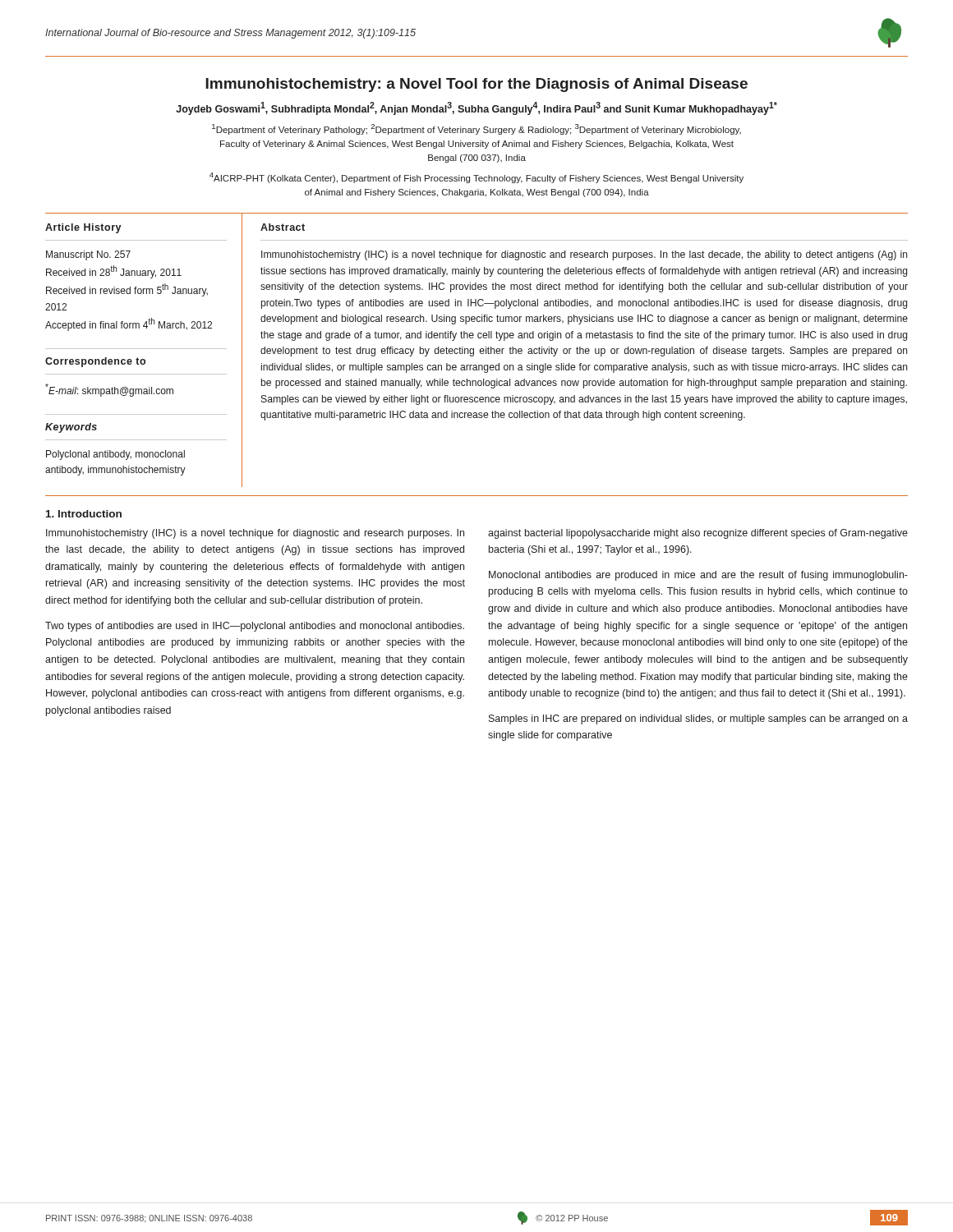
Task: Find the text that reads "Polyclonal antibody, monoclonal antibody, immunohistochemistry"
Action: coord(115,462)
